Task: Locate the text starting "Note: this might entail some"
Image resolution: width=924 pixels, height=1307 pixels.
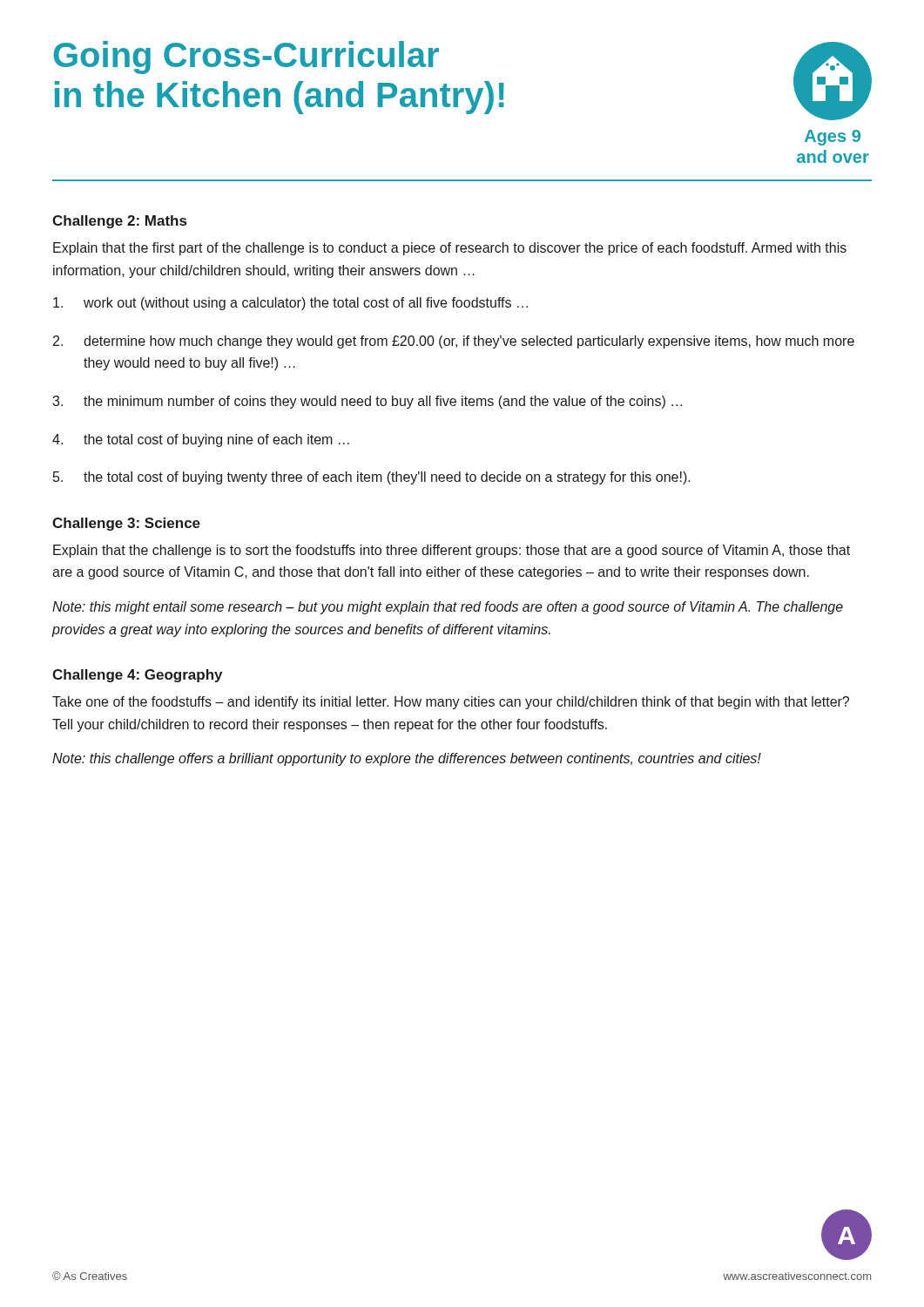Action: (448, 618)
